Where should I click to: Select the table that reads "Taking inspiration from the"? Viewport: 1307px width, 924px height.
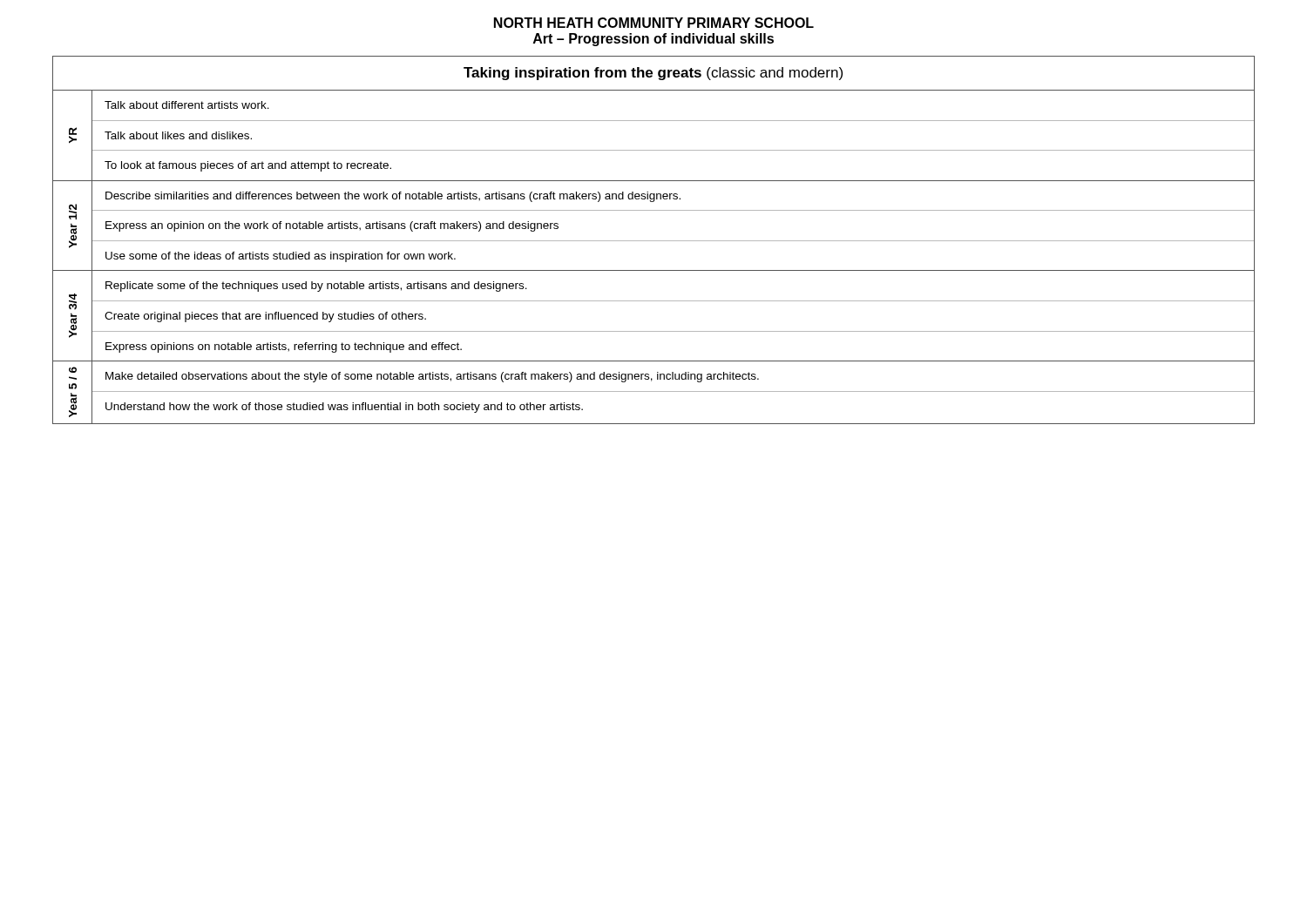coord(654,240)
